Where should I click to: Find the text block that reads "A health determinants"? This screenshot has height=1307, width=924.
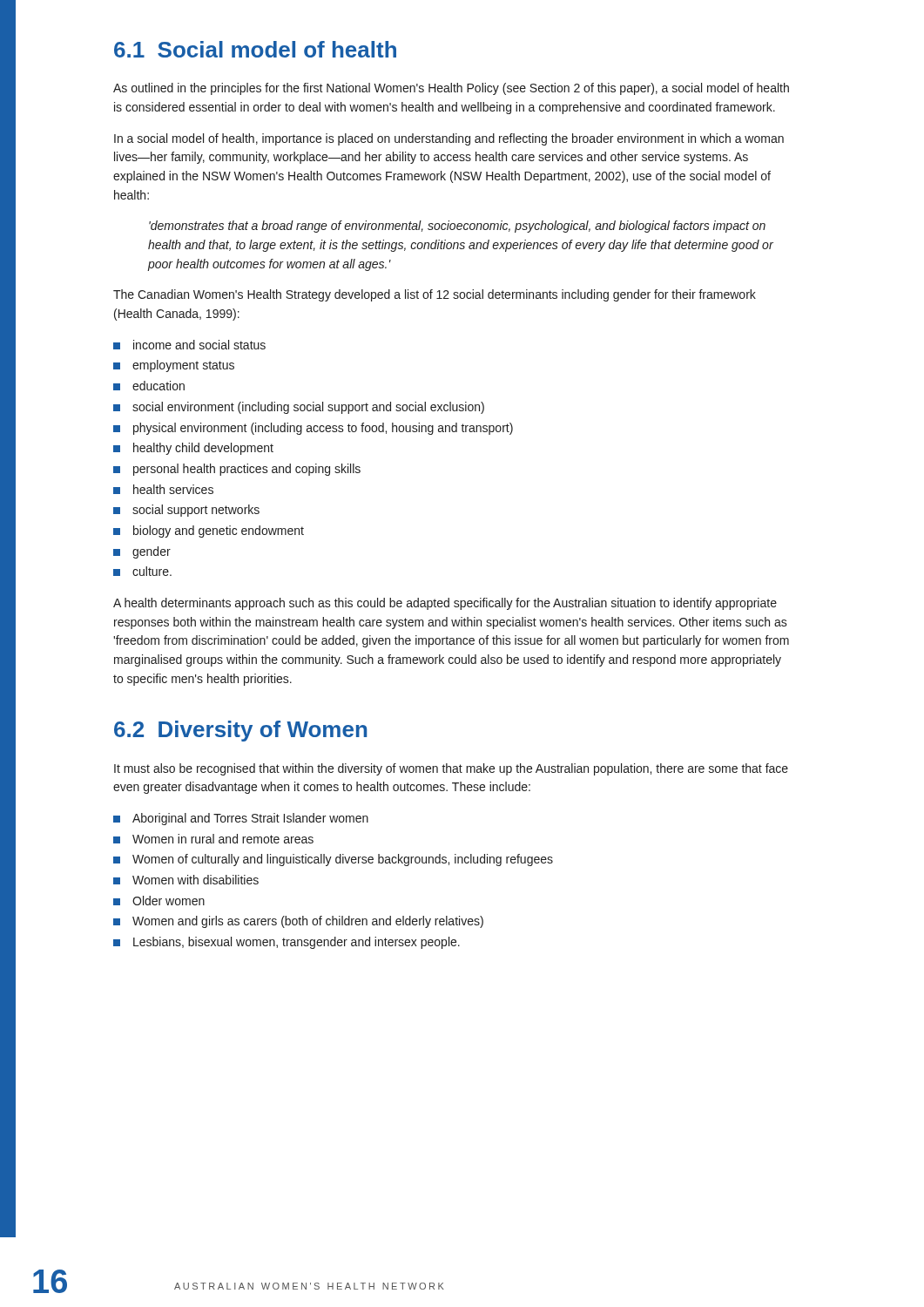(x=453, y=642)
